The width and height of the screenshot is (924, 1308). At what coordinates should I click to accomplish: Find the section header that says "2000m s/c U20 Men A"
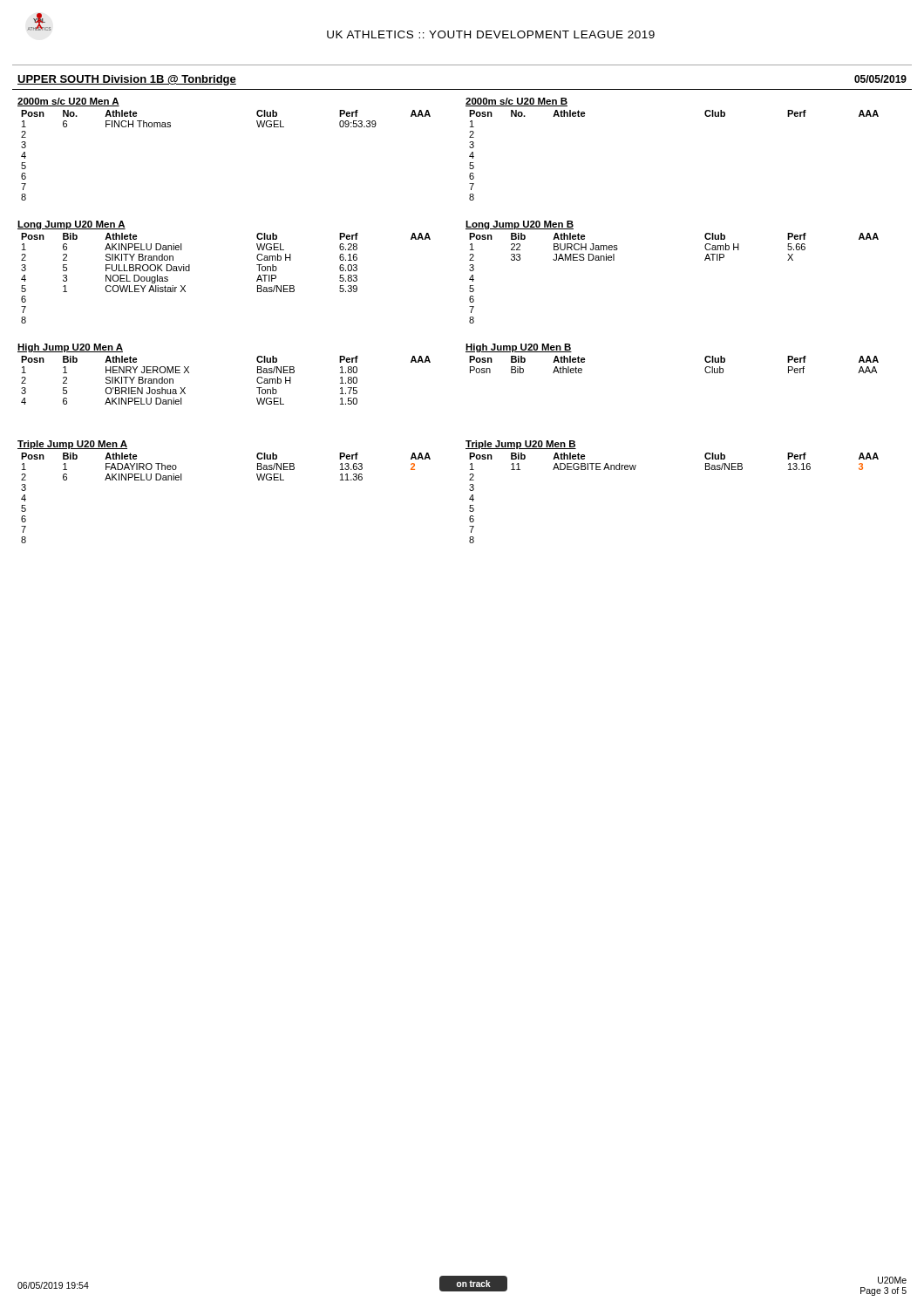[x=68, y=101]
